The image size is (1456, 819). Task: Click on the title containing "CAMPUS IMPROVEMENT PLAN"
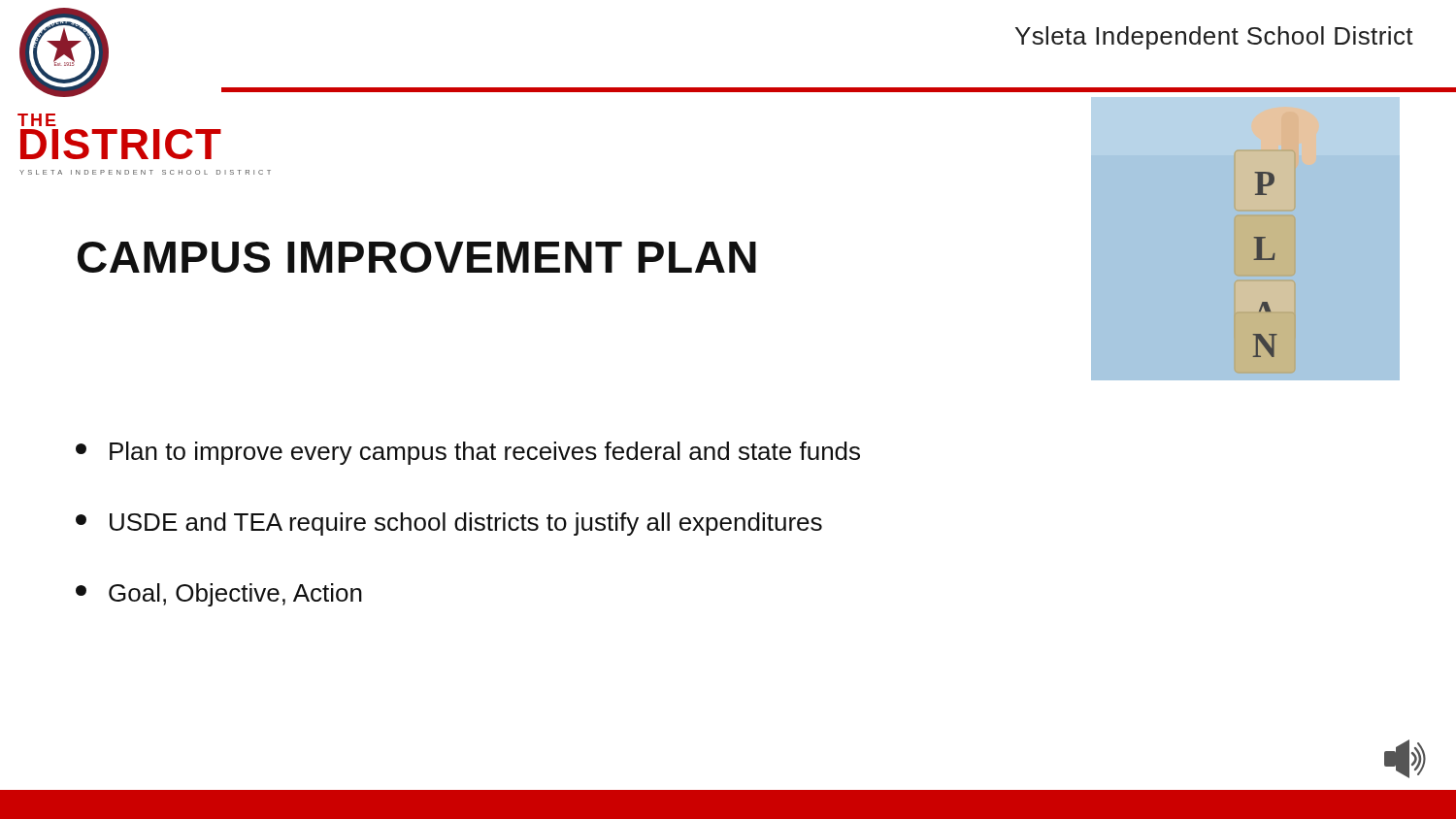(x=417, y=257)
